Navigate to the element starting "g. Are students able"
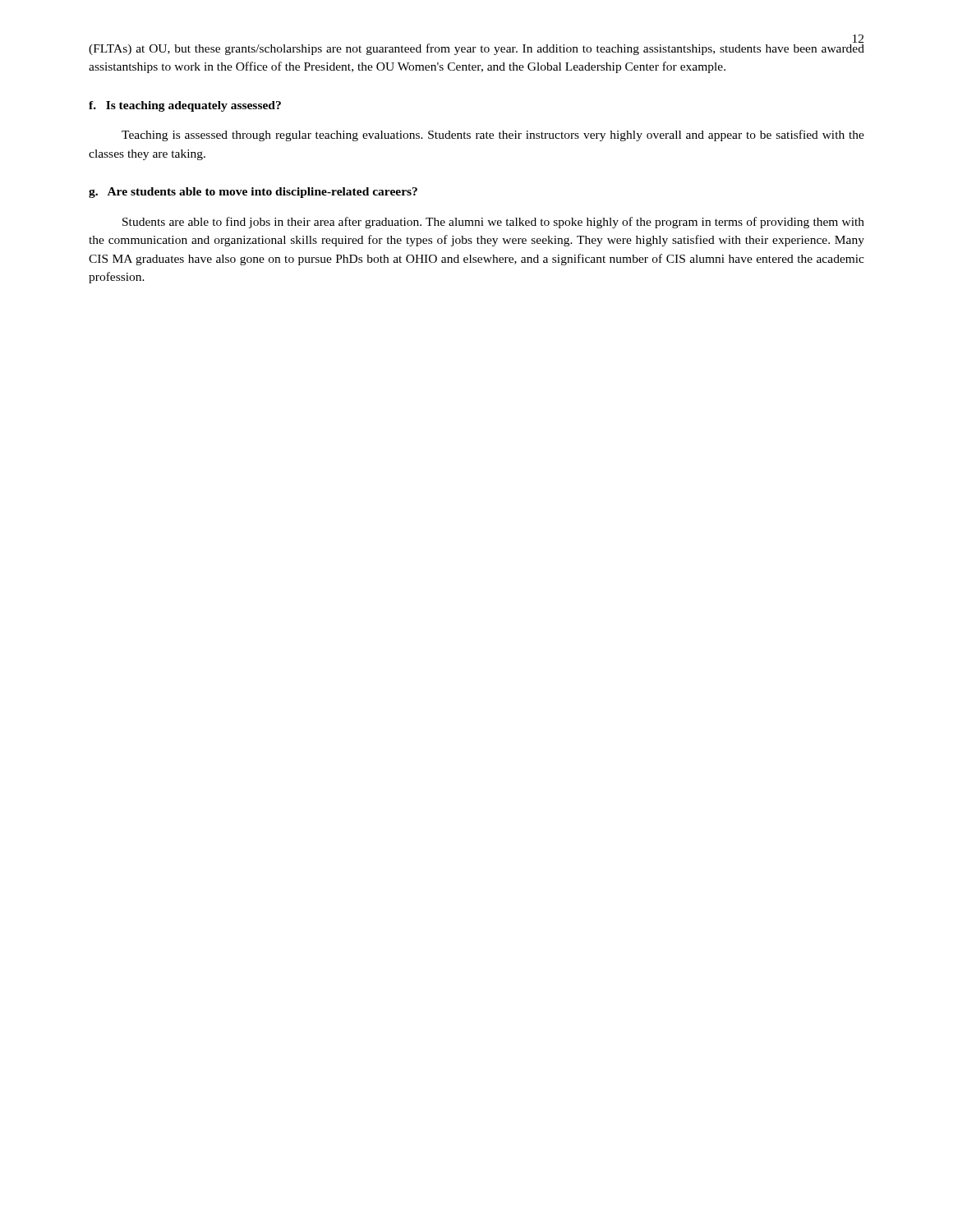Viewport: 953px width, 1232px height. click(253, 191)
